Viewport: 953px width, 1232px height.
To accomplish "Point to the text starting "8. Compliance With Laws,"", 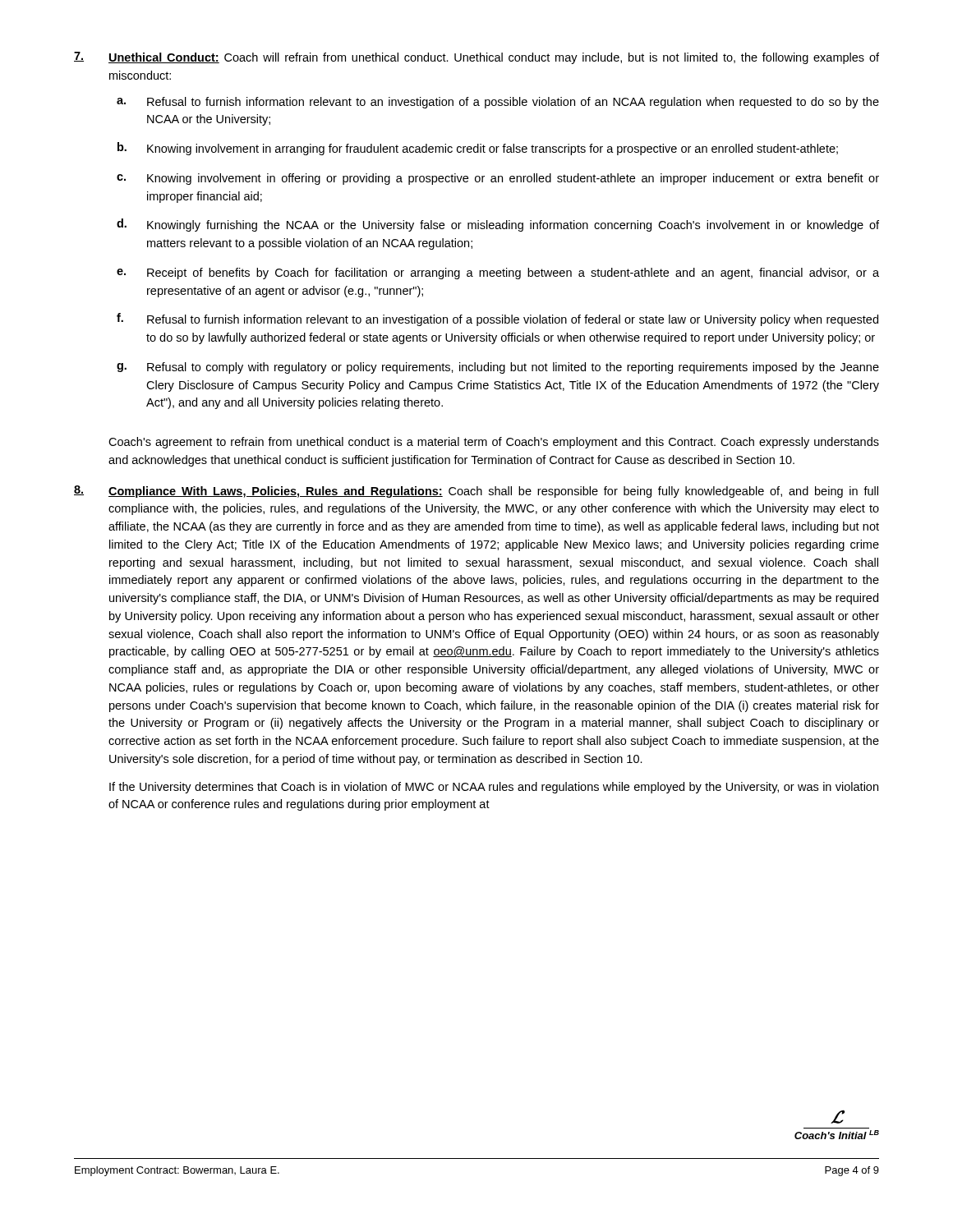I will click(x=476, y=625).
